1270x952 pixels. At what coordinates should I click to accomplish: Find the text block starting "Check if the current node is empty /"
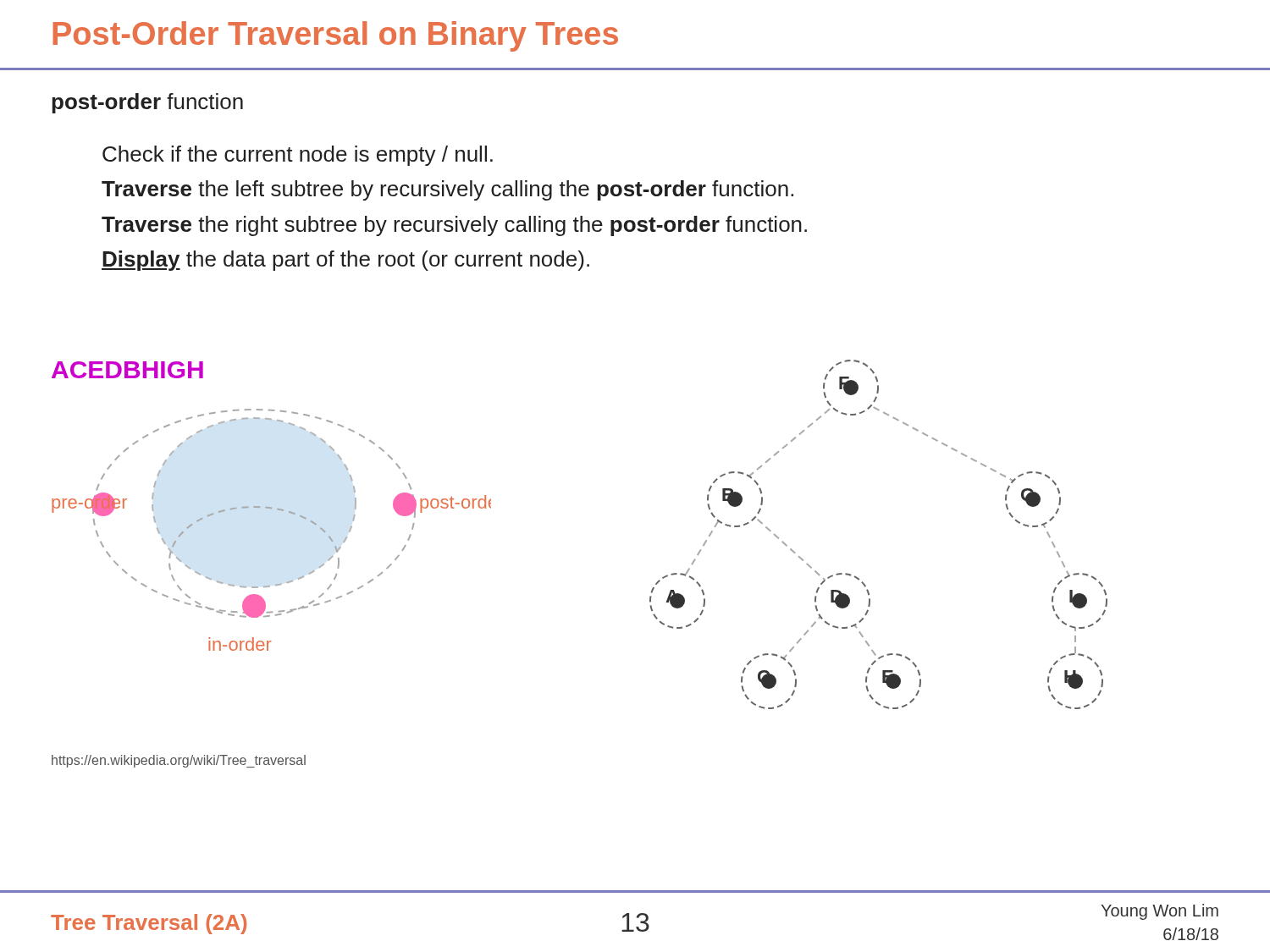point(298,156)
